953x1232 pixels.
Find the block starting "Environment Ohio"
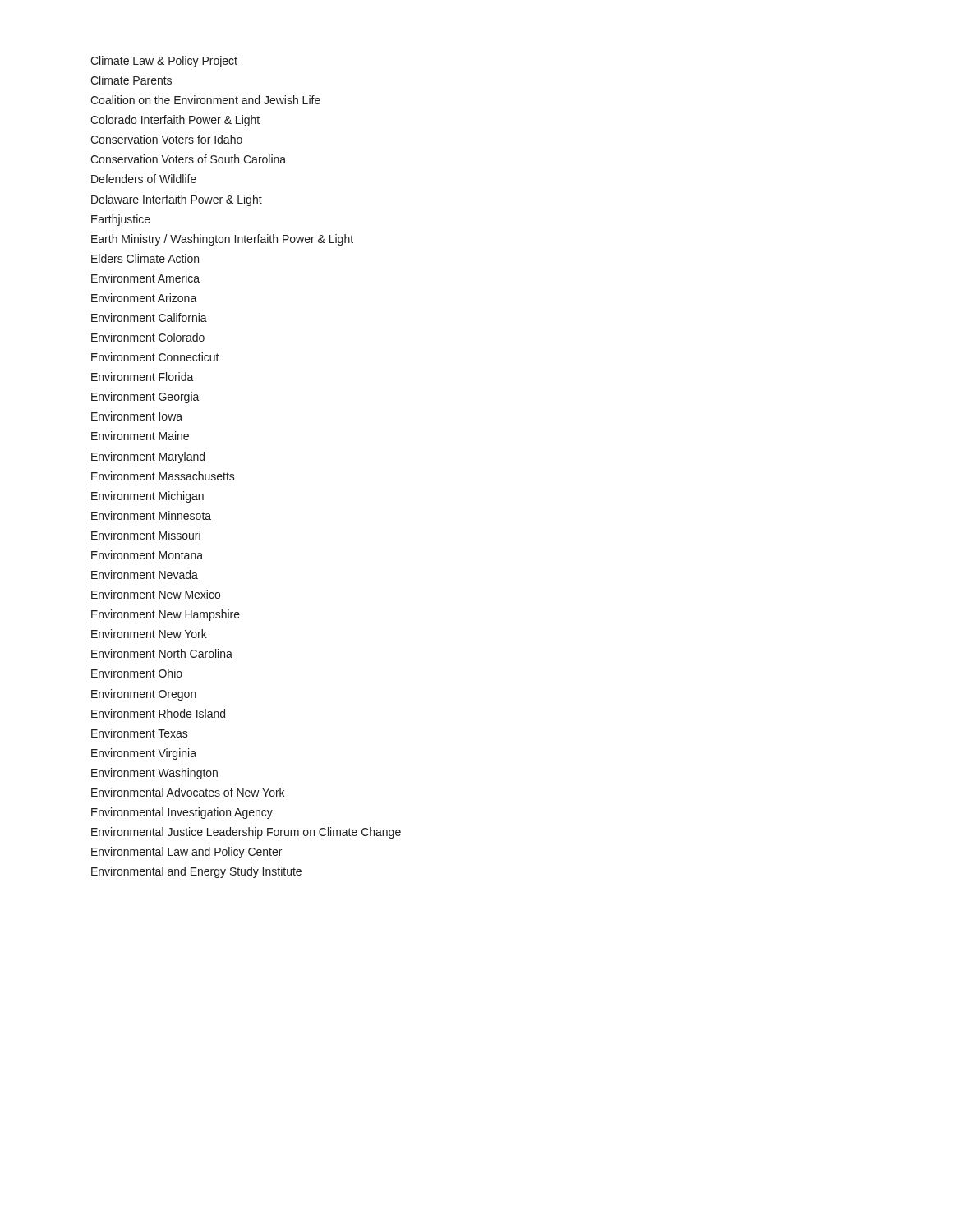tap(136, 674)
